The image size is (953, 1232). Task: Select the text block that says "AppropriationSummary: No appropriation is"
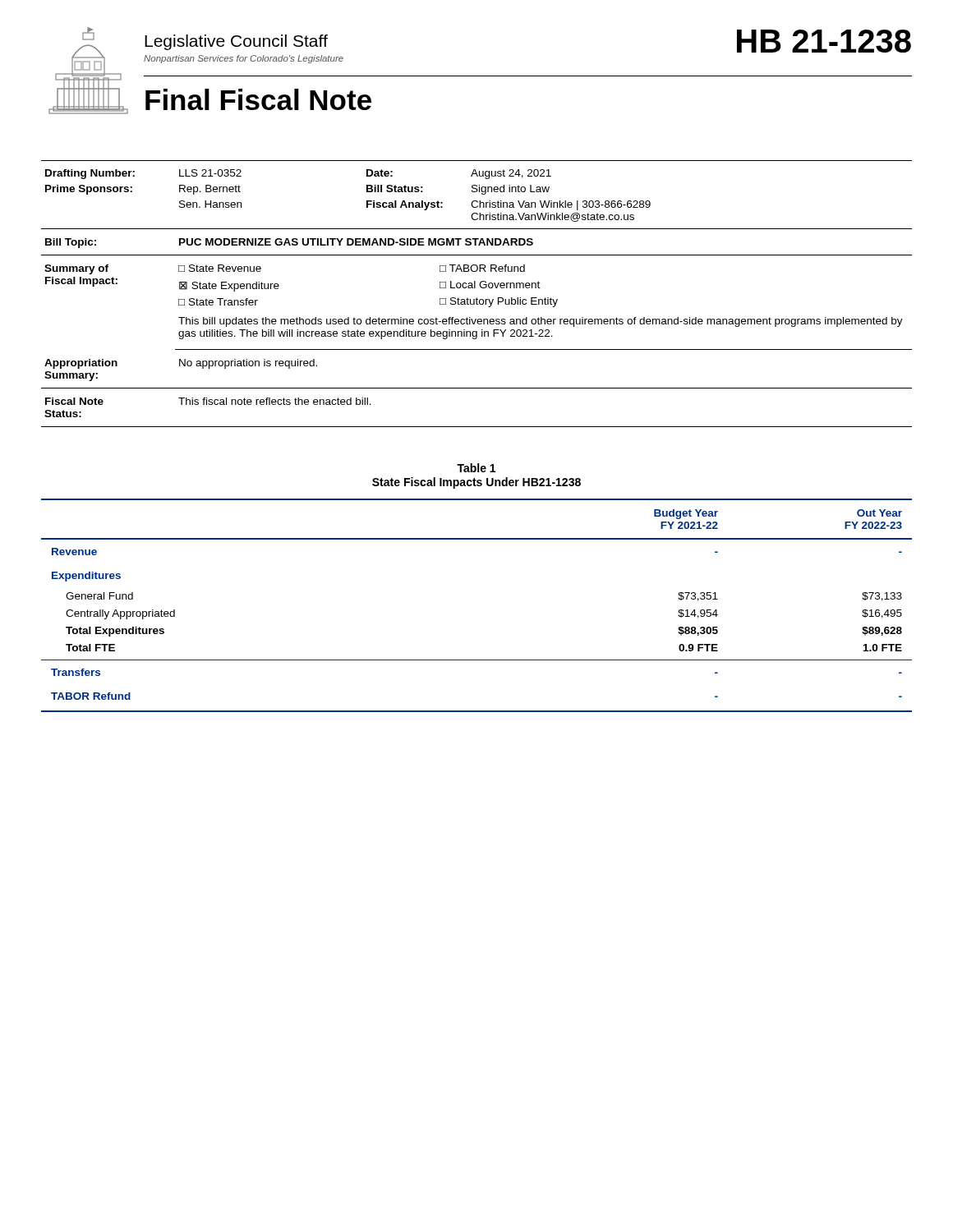click(181, 364)
